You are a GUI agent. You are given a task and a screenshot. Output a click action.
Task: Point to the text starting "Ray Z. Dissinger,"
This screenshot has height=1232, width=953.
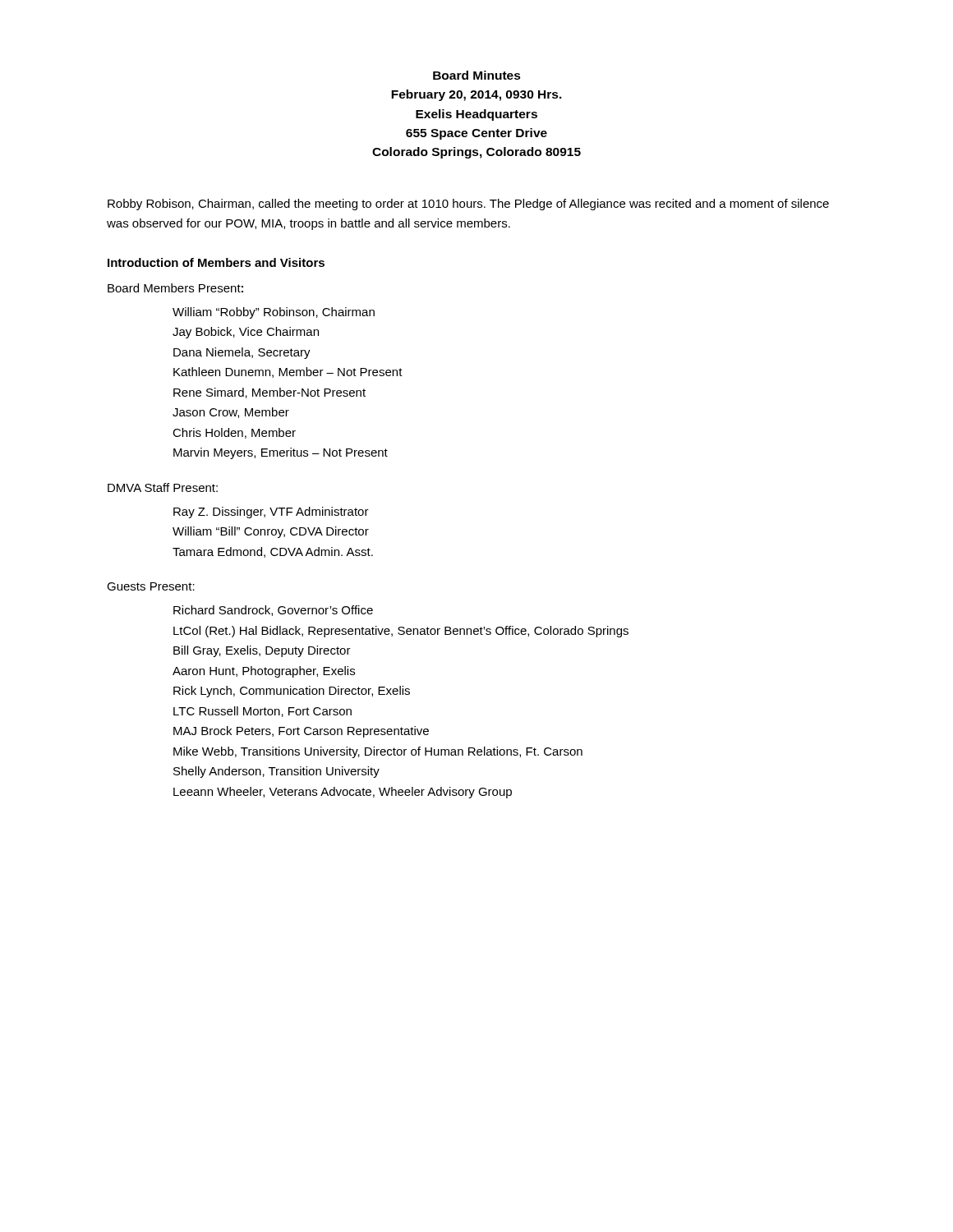[270, 511]
